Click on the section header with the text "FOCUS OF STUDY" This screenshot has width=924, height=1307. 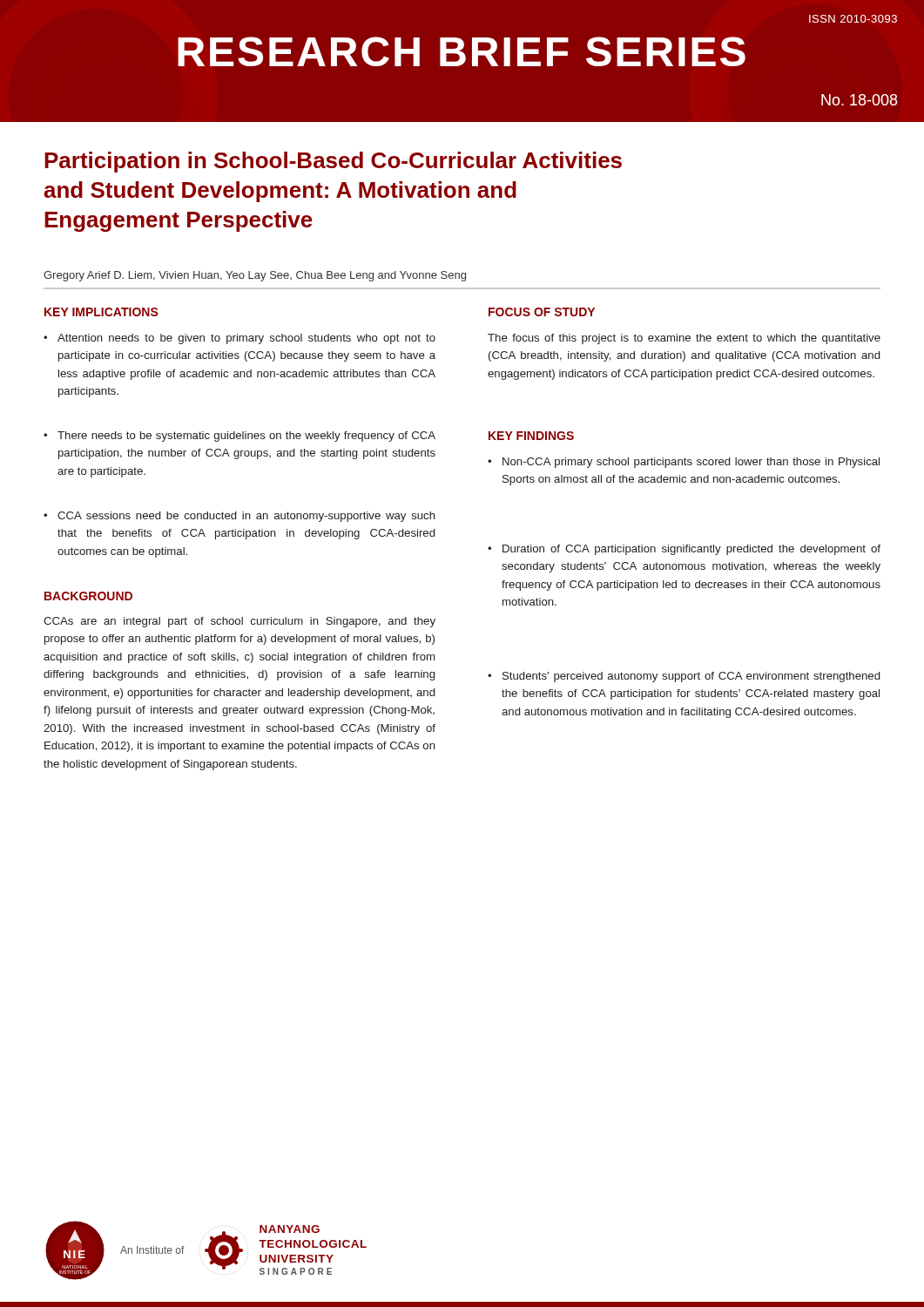click(542, 312)
